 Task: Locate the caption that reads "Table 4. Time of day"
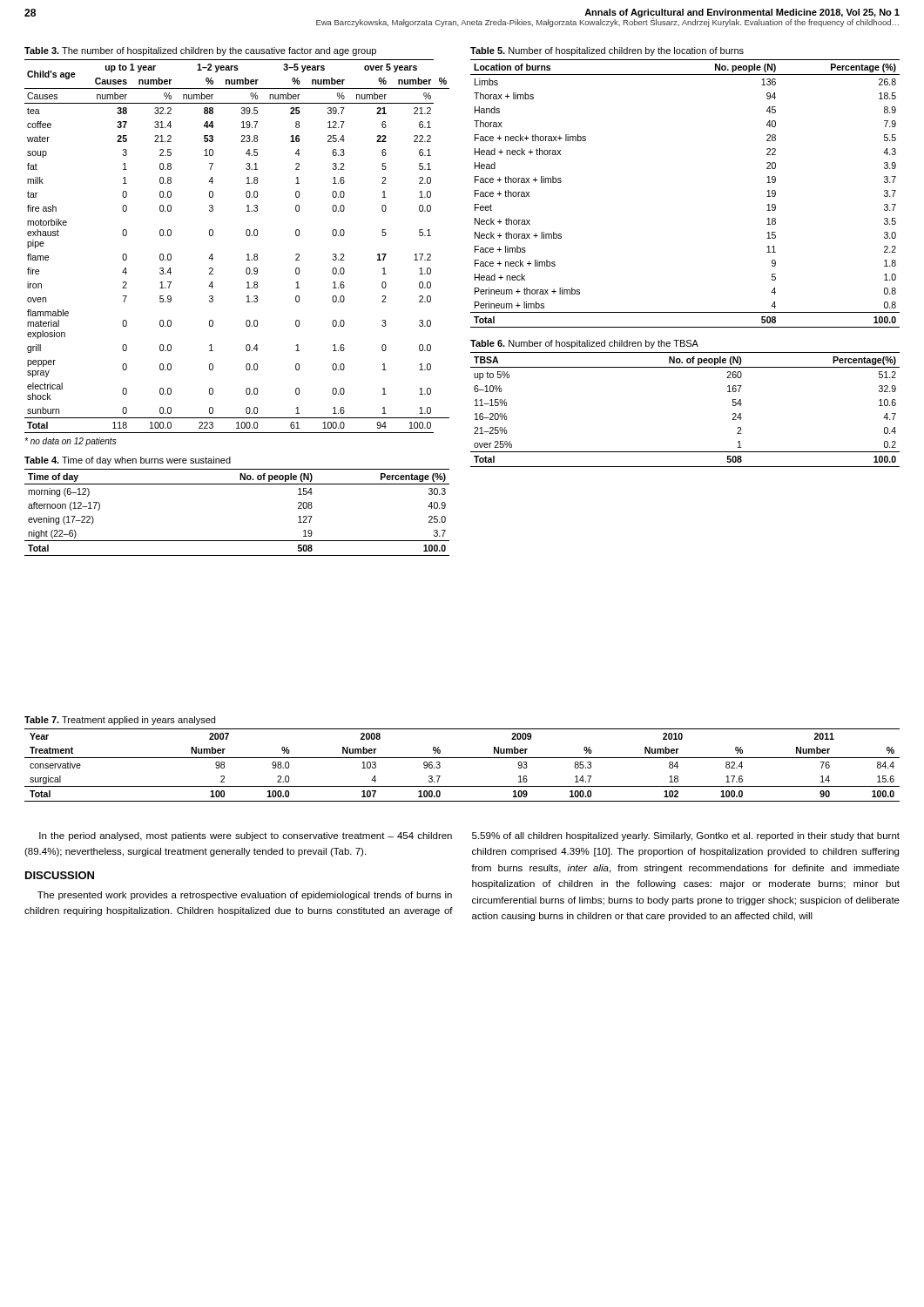pyautogui.click(x=128, y=460)
